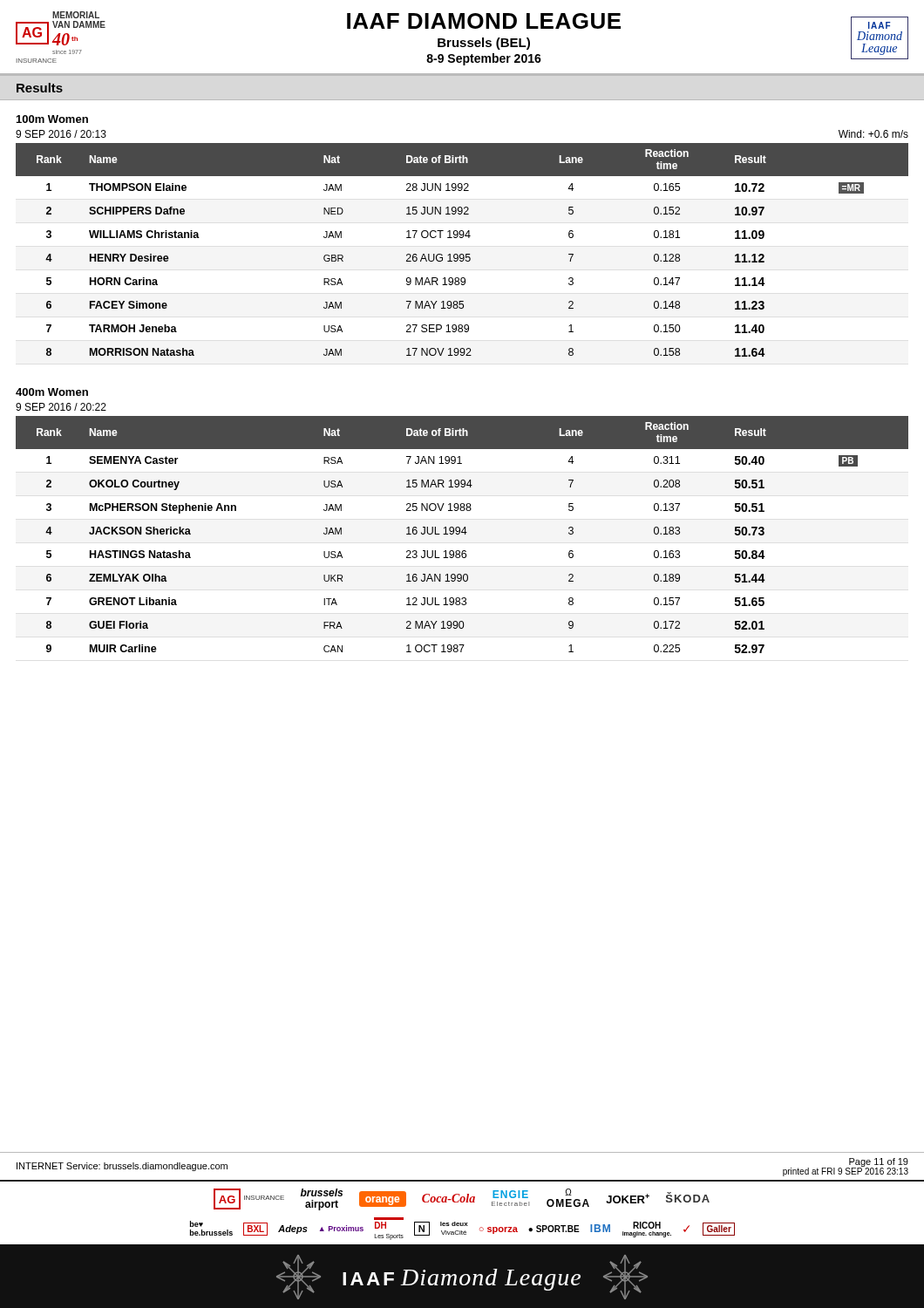Find "400m Women" on this page

(52, 392)
